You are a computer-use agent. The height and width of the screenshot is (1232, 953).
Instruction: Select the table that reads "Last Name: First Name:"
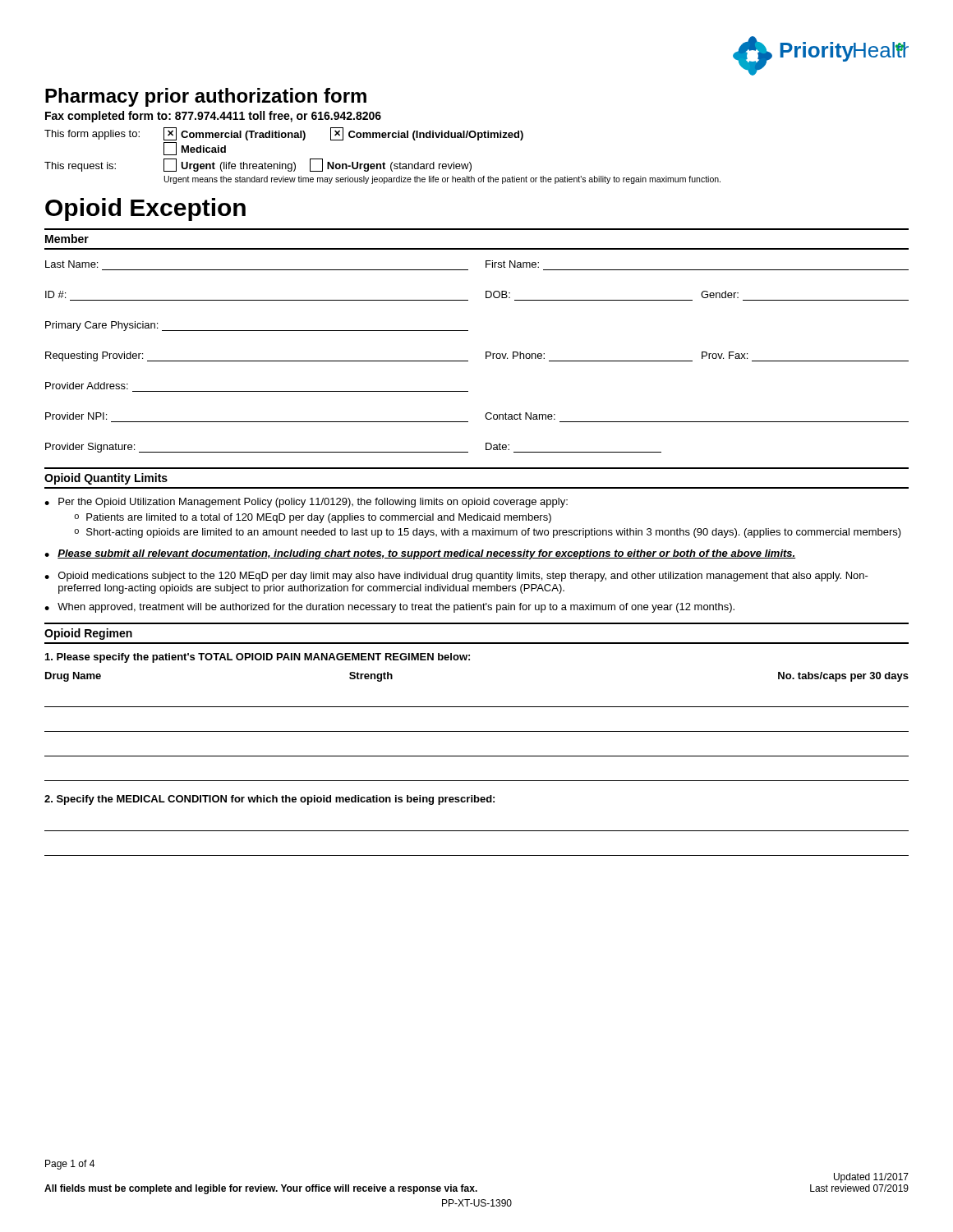[x=476, y=358]
